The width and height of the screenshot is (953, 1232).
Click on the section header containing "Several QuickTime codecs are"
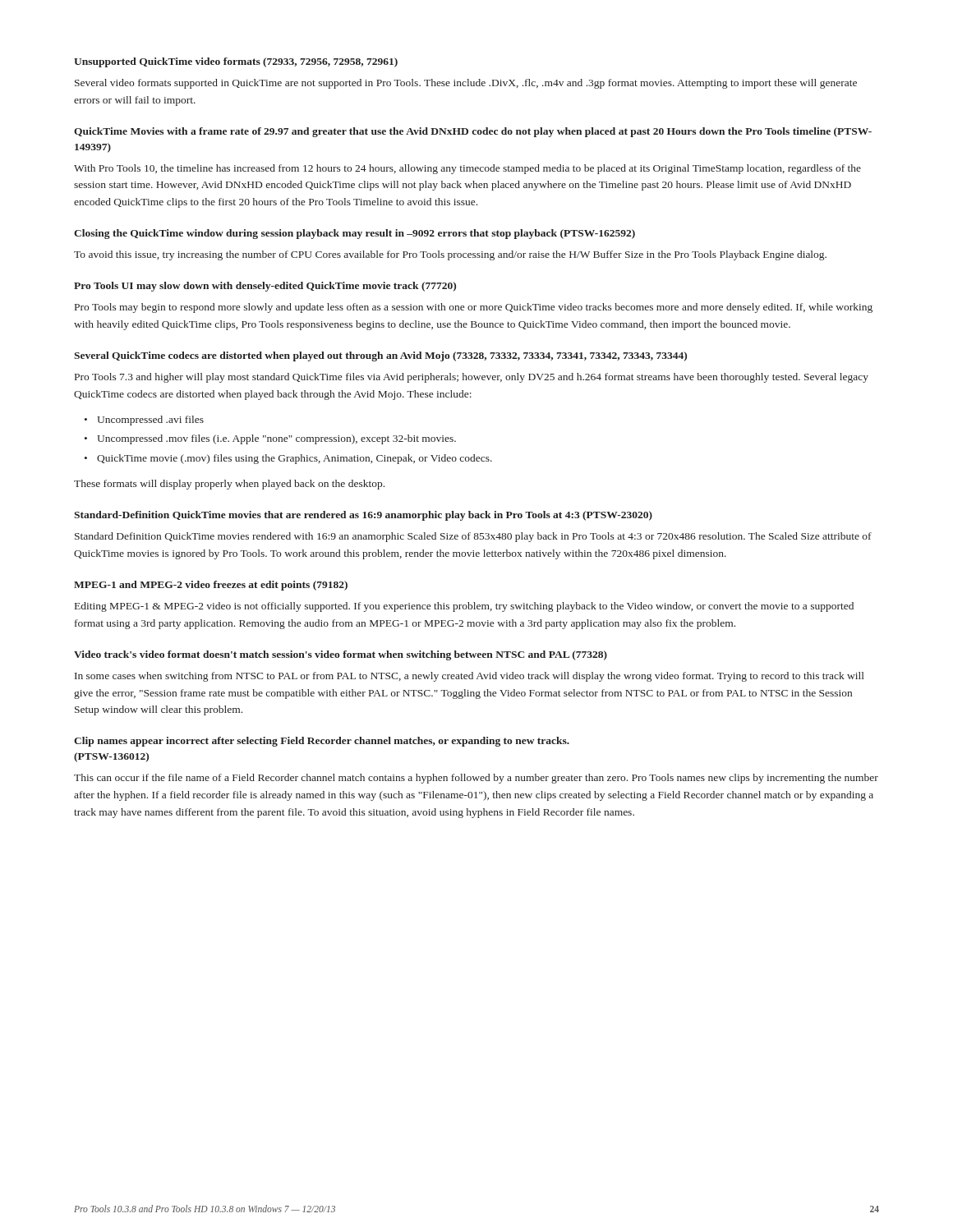[x=381, y=355]
